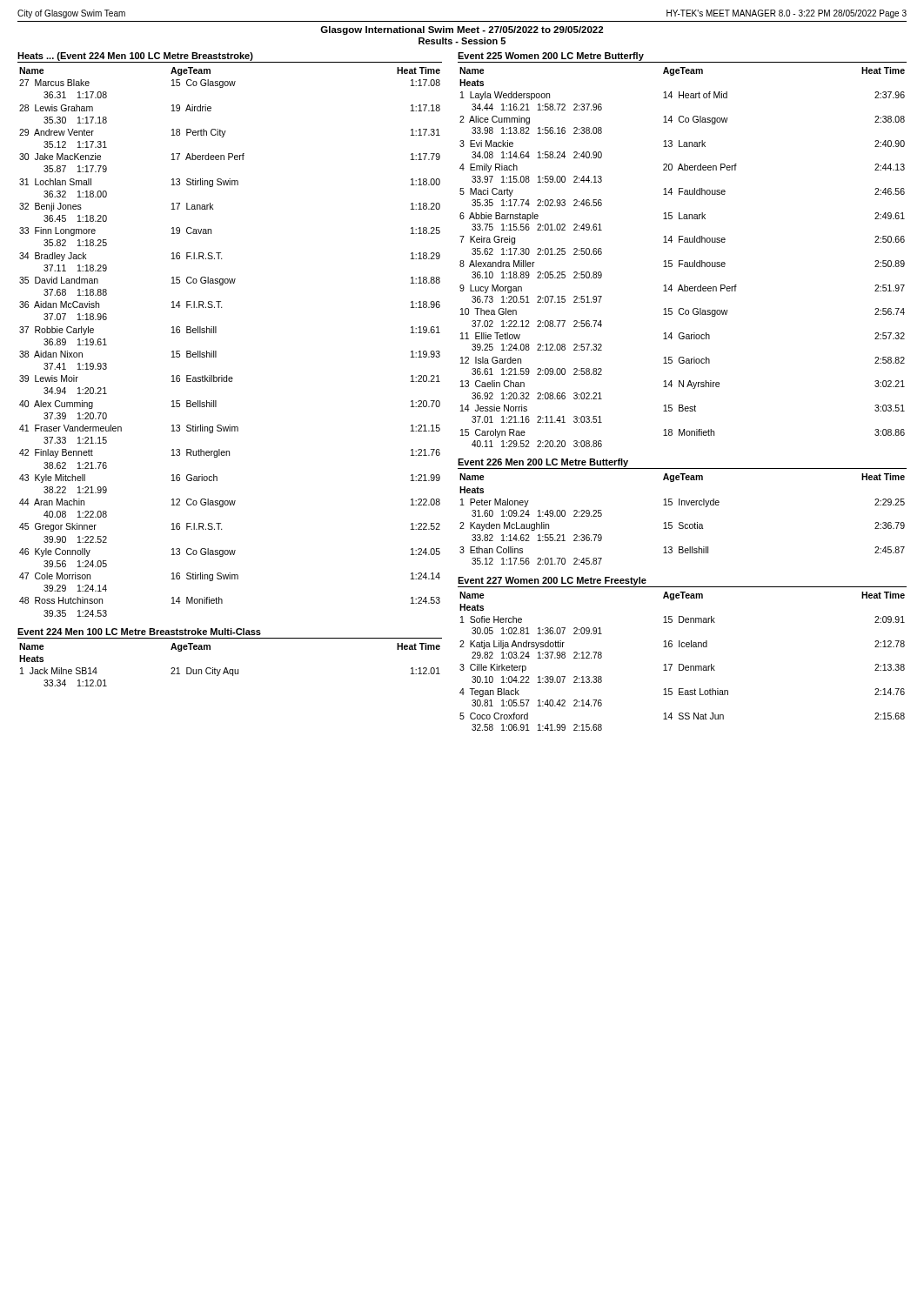Locate the region starting "Event 224 Men 100 LC"
Viewport: 924px width, 1305px height.
tap(139, 631)
